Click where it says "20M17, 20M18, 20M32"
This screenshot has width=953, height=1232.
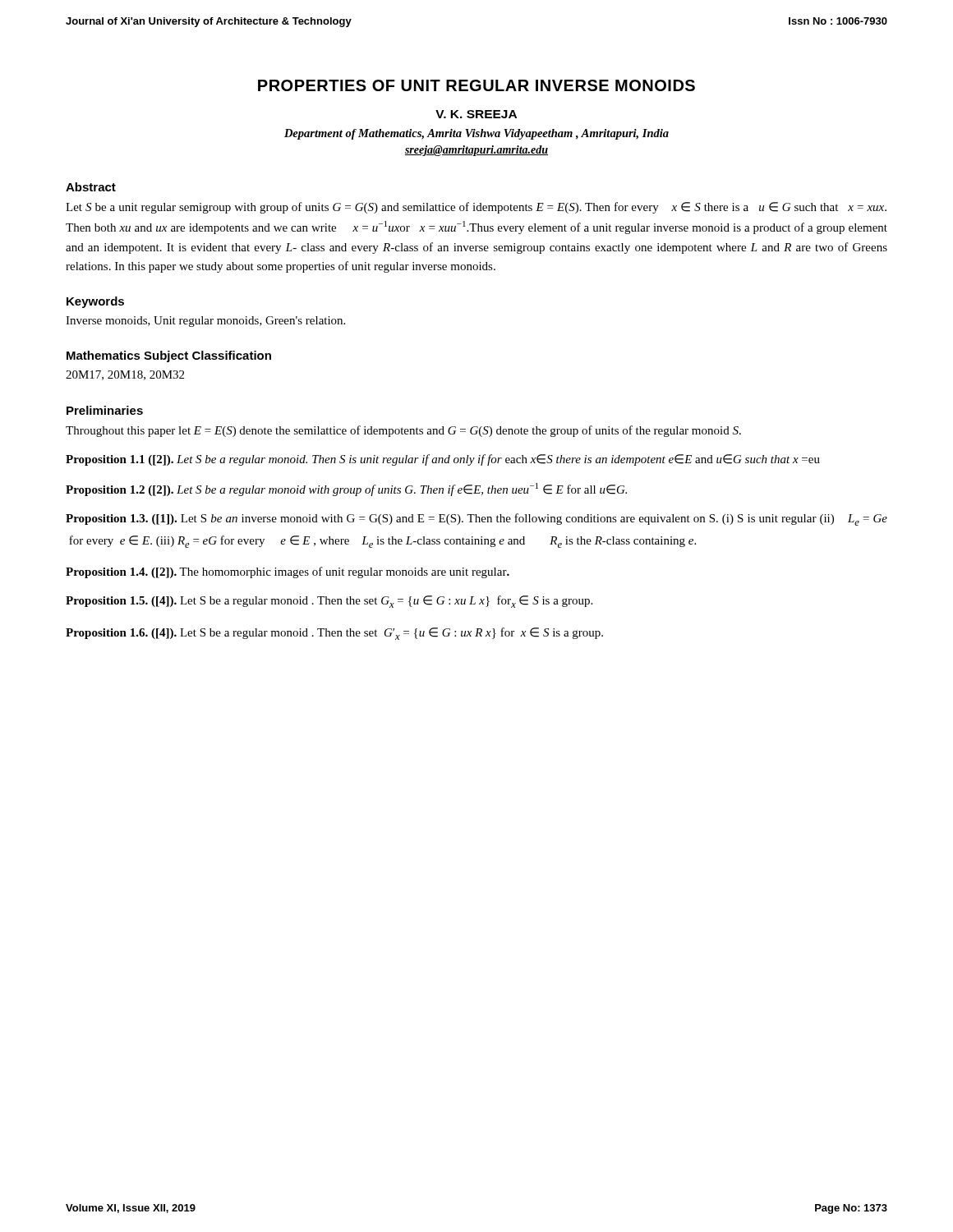point(125,375)
